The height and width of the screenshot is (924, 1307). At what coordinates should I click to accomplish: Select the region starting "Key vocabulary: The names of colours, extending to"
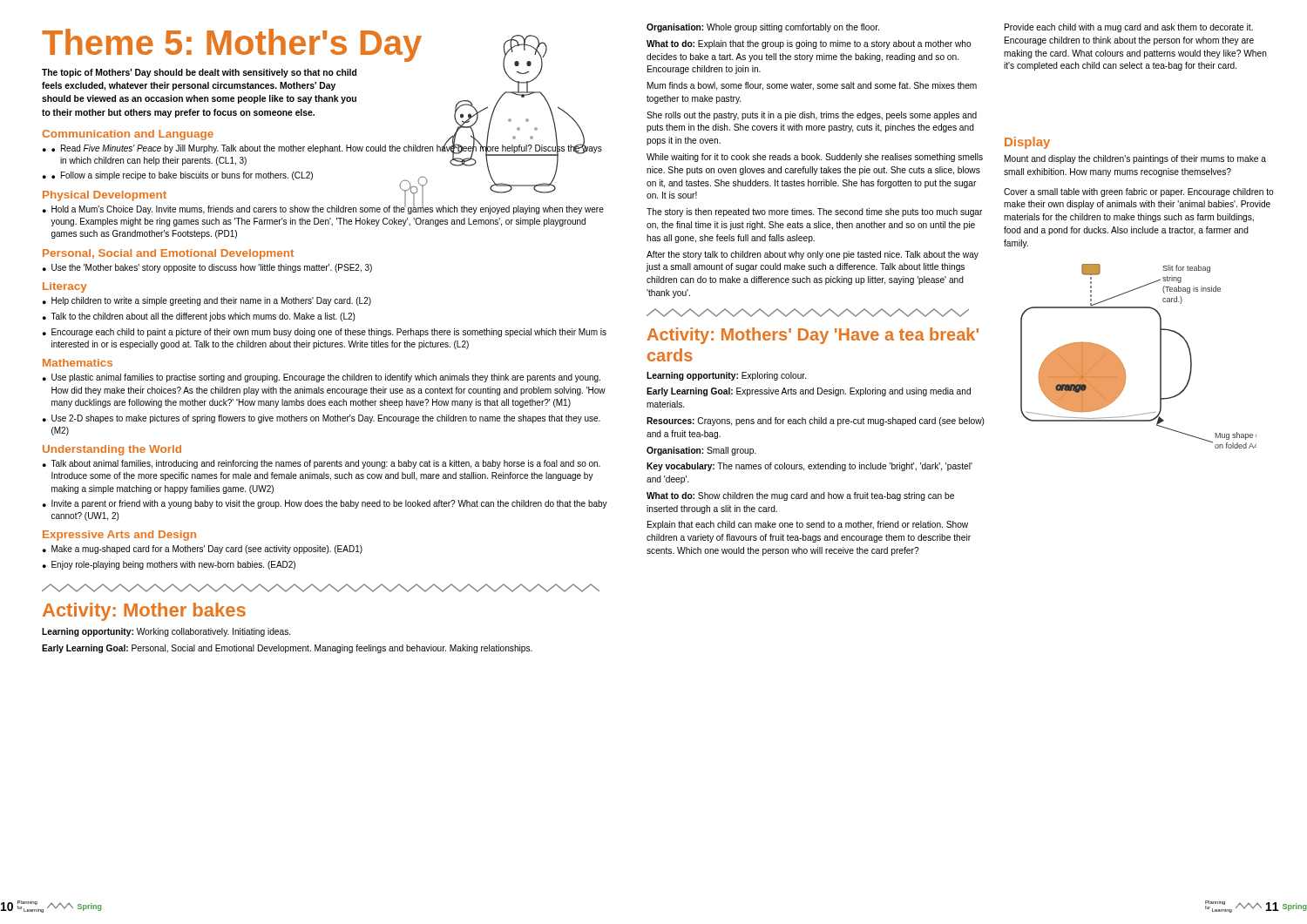click(809, 473)
